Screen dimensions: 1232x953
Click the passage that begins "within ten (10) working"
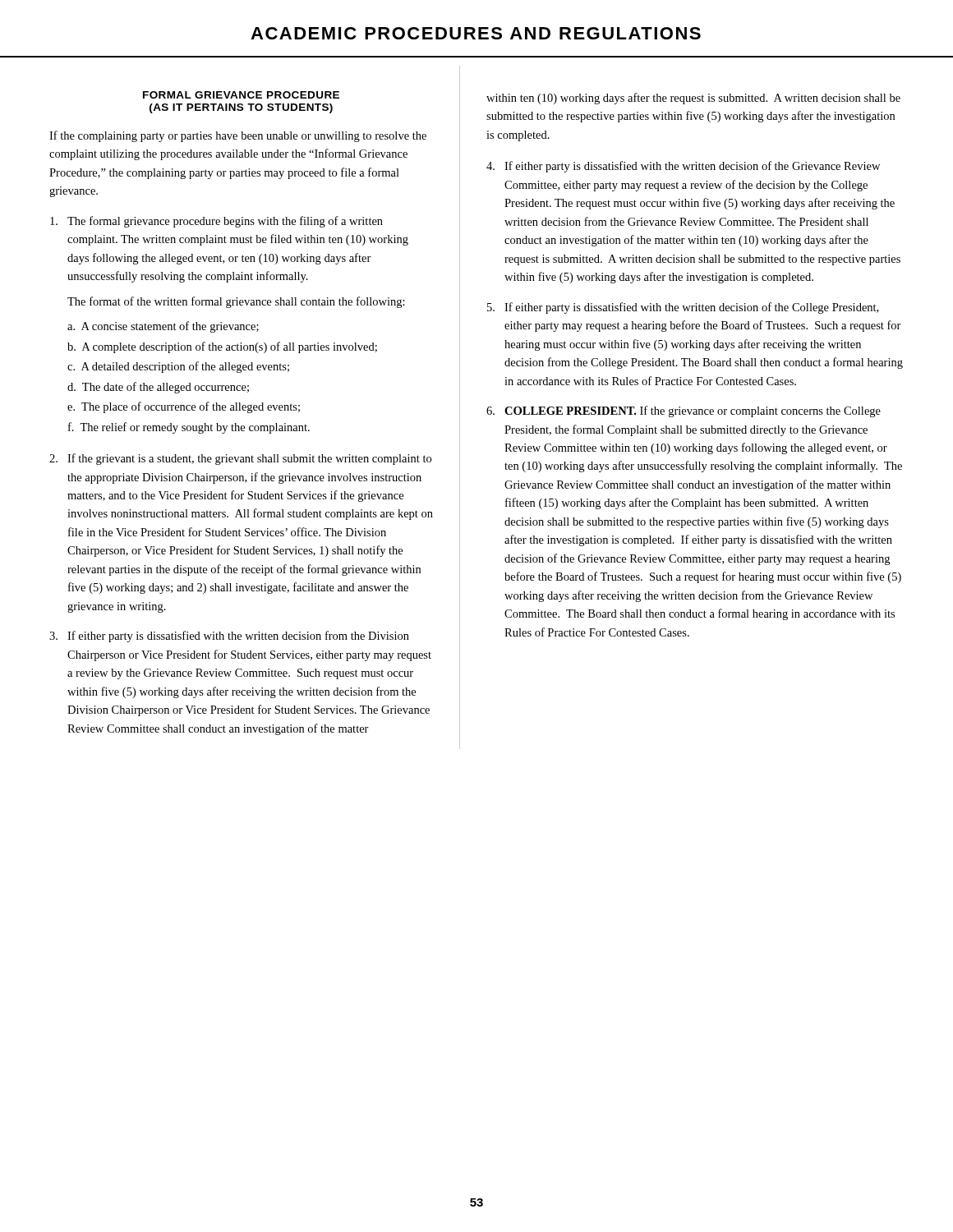(693, 116)
